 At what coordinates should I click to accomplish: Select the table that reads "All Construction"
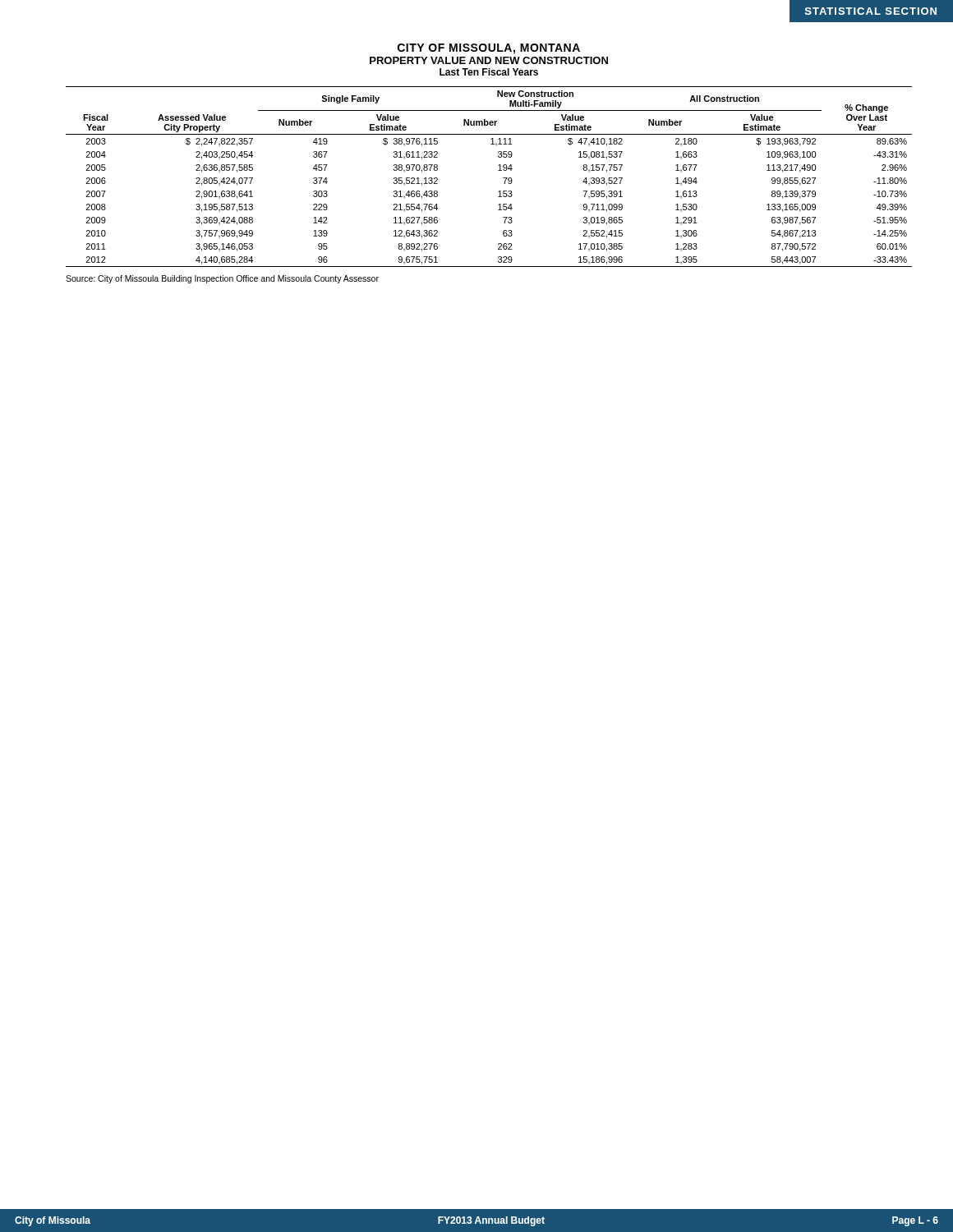pos(489,177)
